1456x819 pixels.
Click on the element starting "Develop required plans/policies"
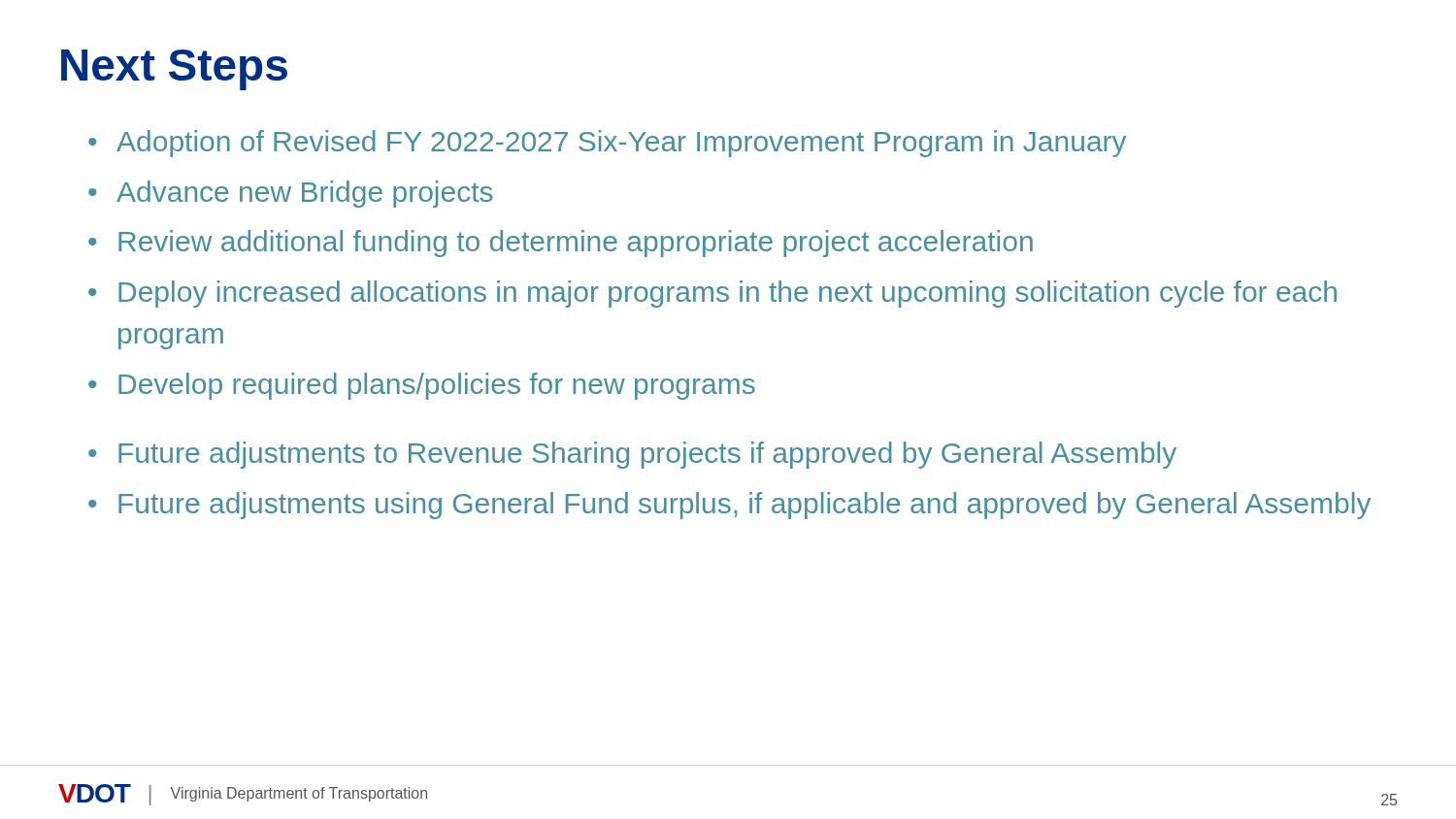743,384
